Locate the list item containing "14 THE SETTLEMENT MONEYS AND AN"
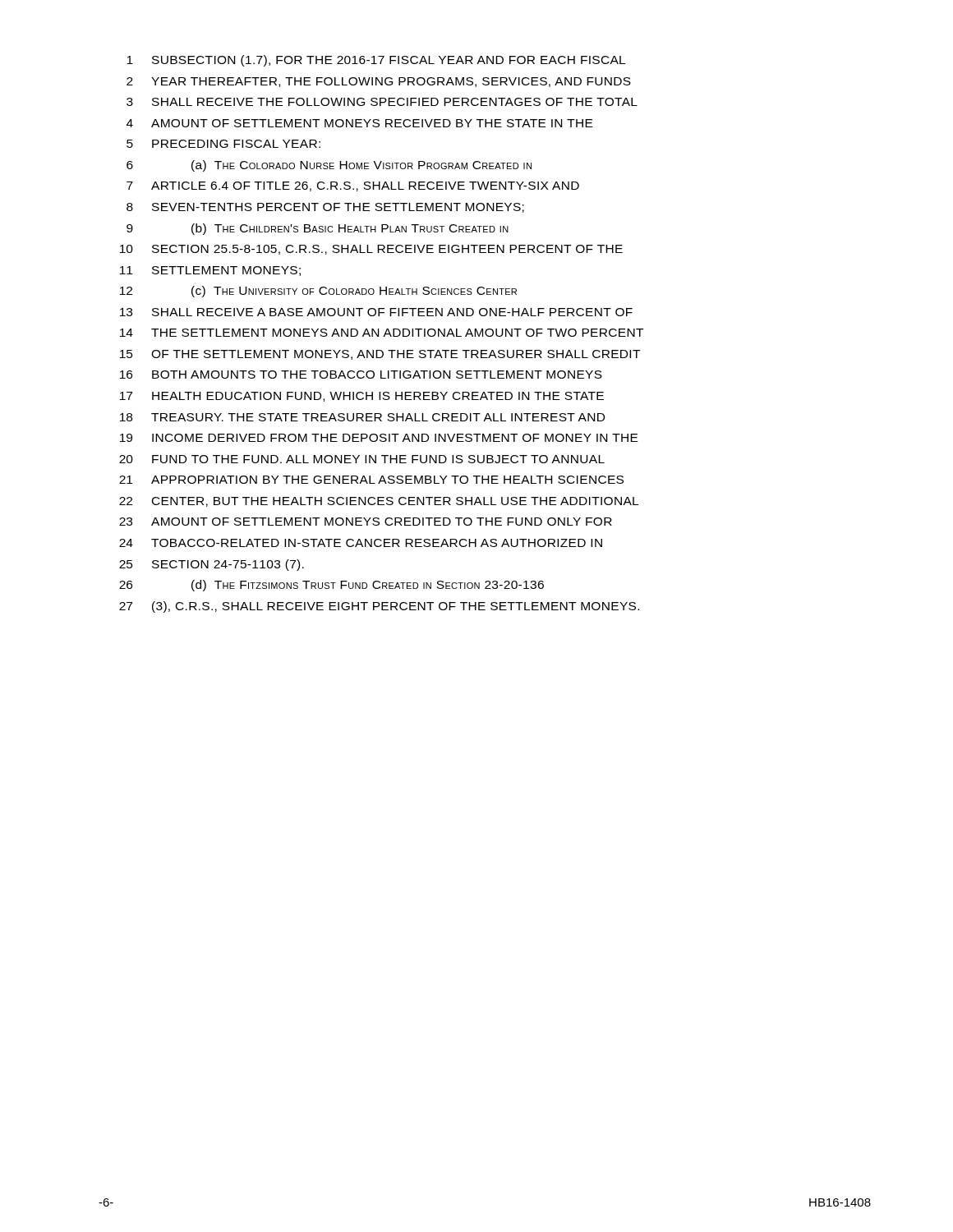 point(371,333)
